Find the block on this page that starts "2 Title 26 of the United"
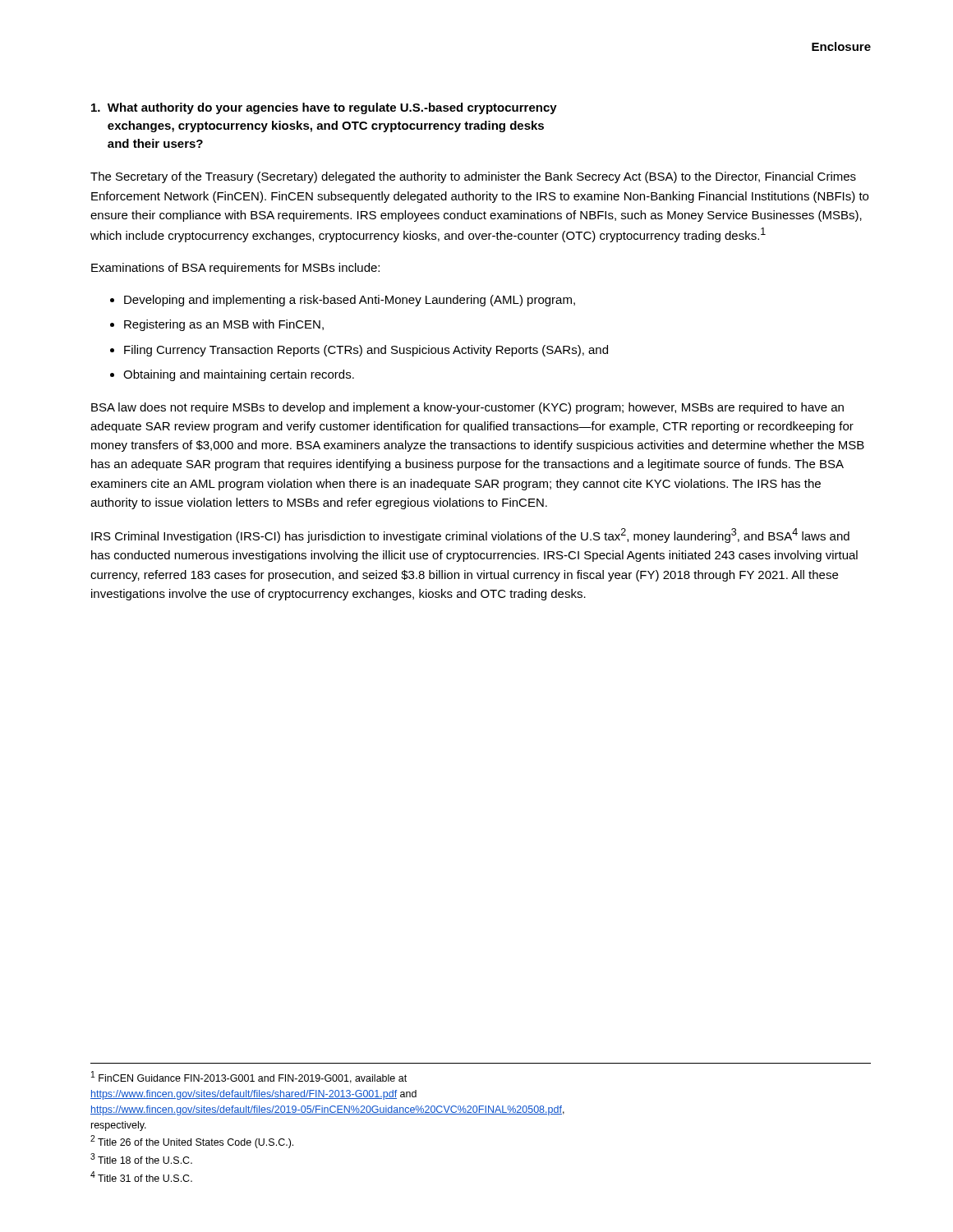The height and width of the screenshot is (1232, 953). [x=192, y=1142]
